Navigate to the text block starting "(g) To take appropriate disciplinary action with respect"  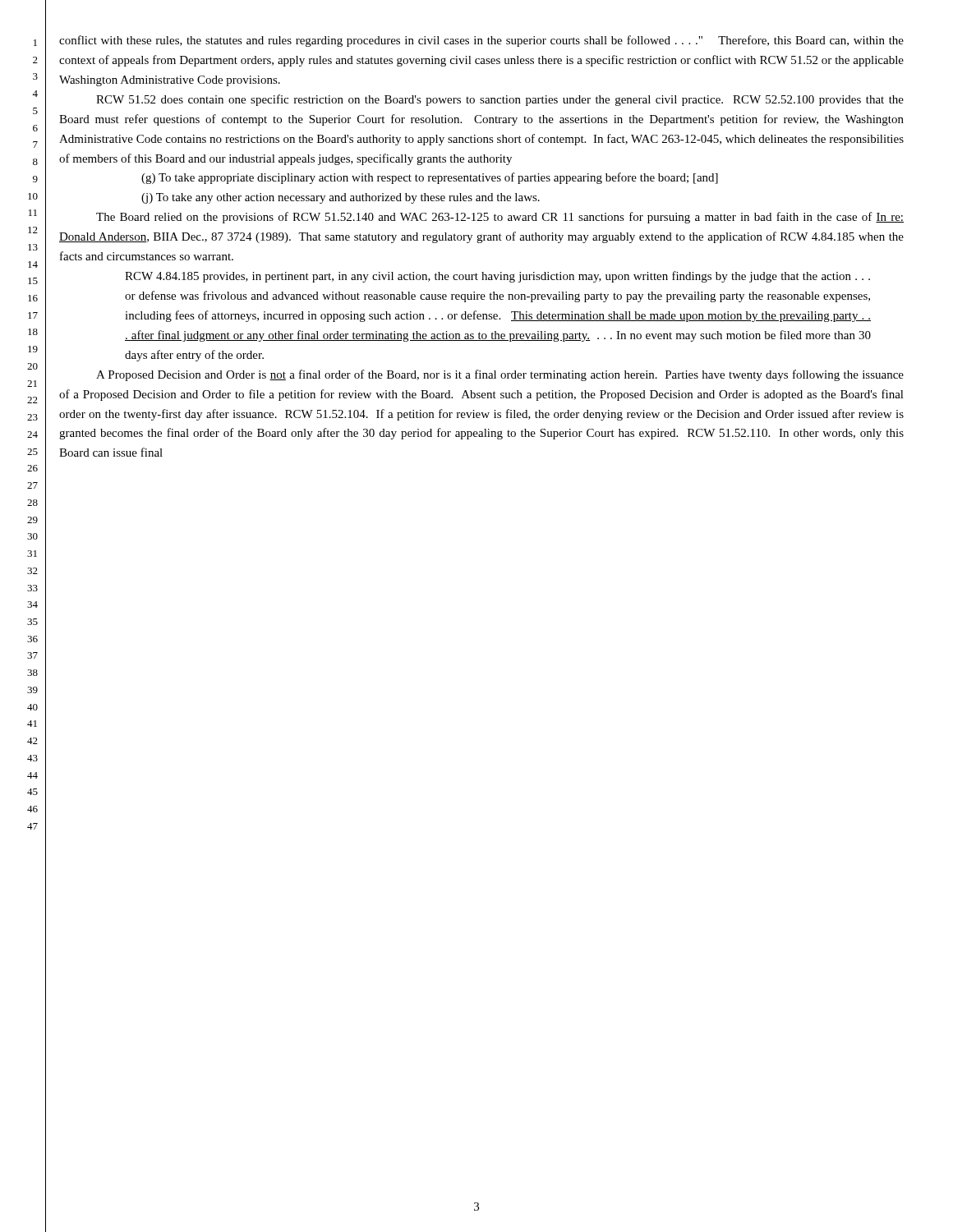coord(430,178)
